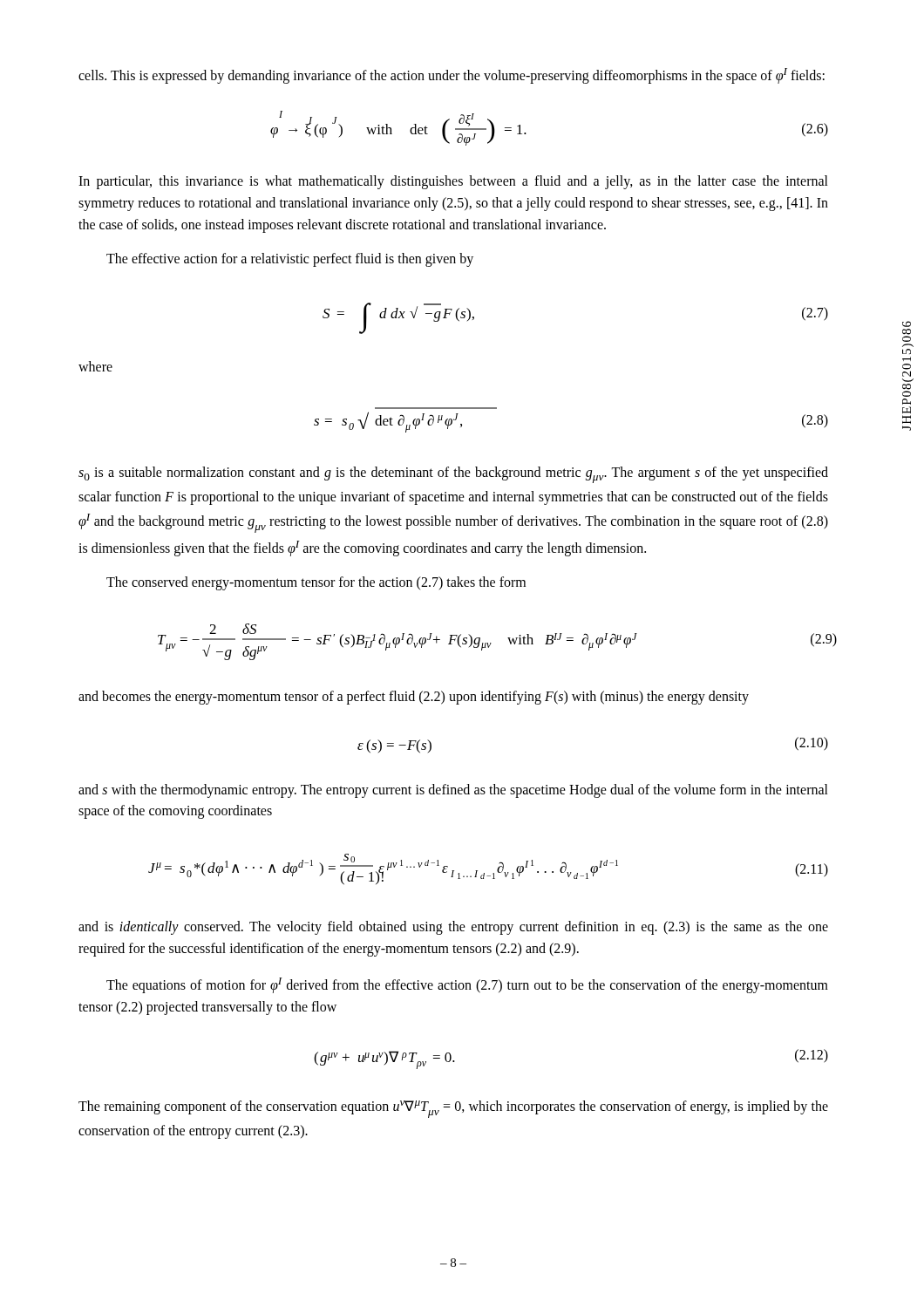Click on the formula with the text "φ I → ξ I (φ J )"
This screenshot has height=1308, width=924.
(445, 128)
